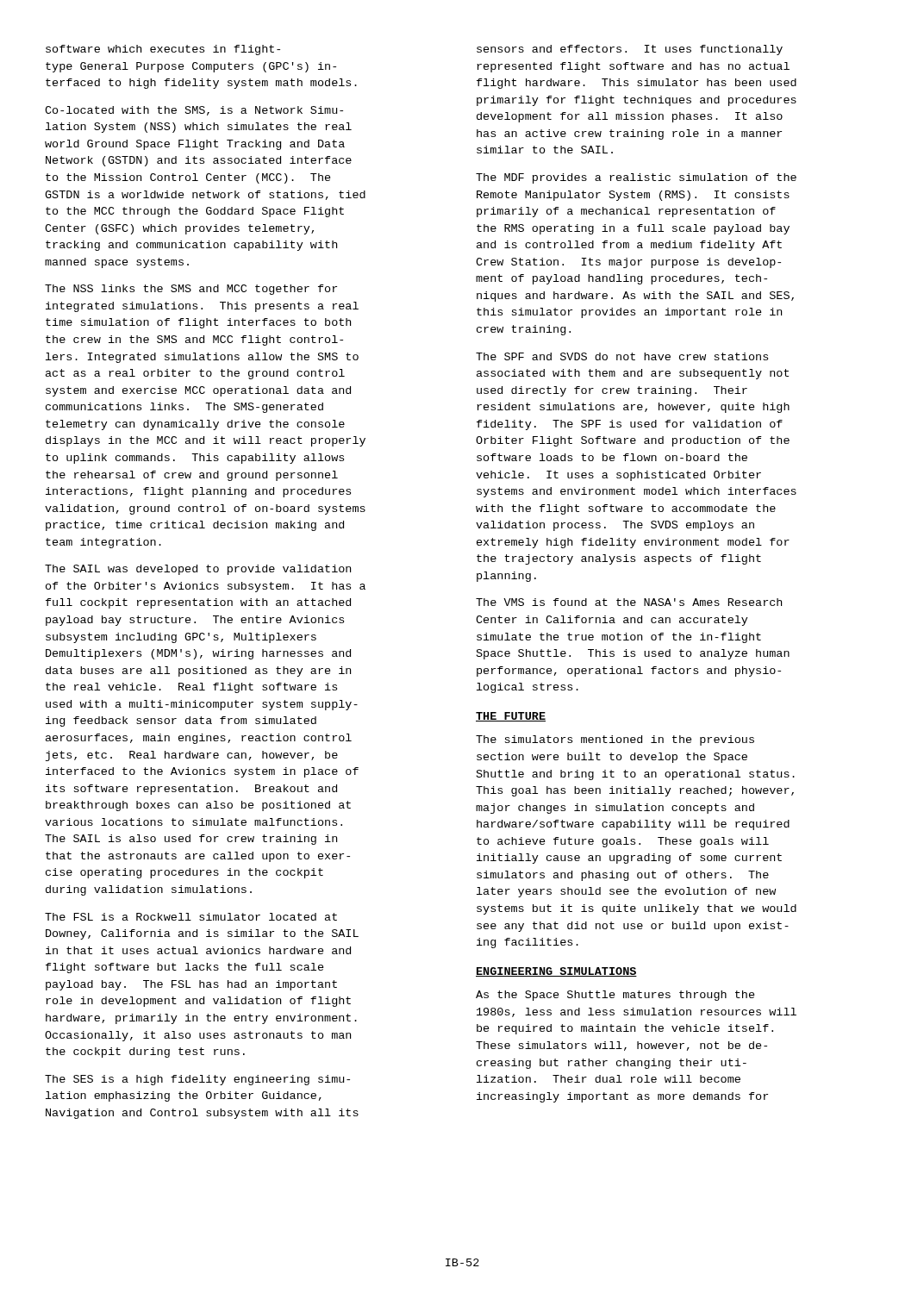The height and width of the screenshot is (1293, 924).
Task: Locate the text block with the text "The SPF and SVDS do"
Action: (x=677, y=467)
